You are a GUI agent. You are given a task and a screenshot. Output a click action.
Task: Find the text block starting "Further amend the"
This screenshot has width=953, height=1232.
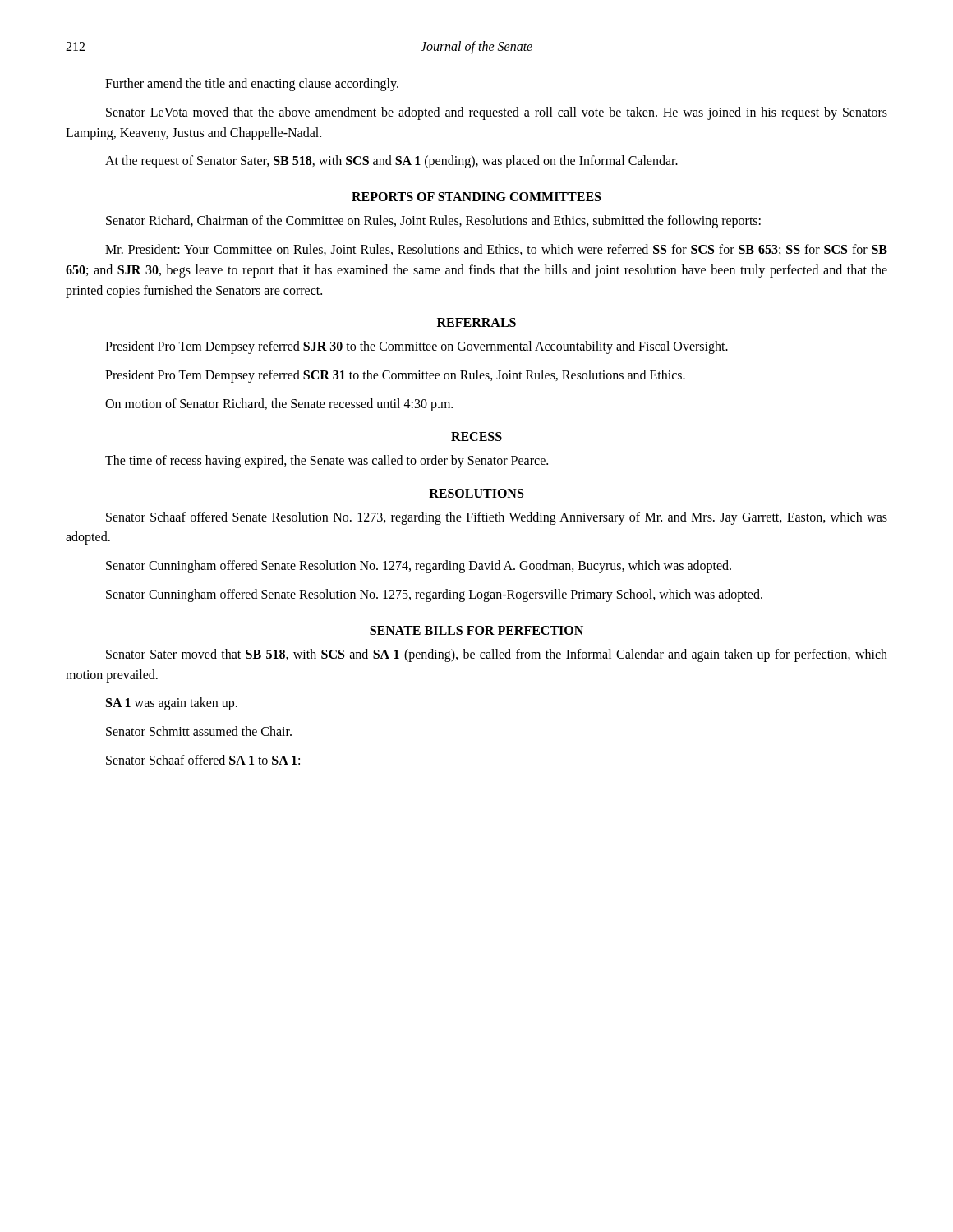[252, 83]
